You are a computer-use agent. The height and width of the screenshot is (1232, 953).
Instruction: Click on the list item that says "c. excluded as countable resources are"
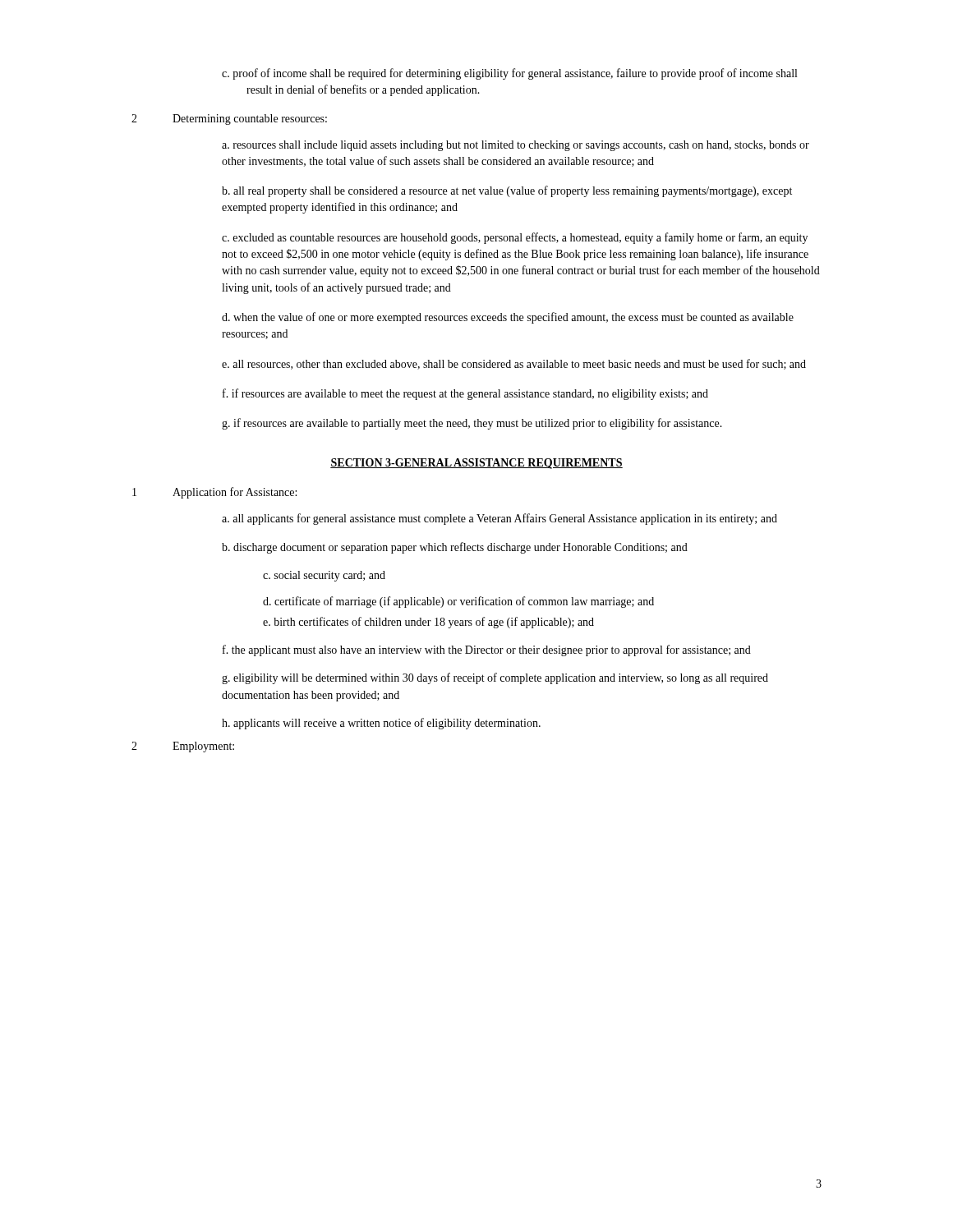(521, 263)
